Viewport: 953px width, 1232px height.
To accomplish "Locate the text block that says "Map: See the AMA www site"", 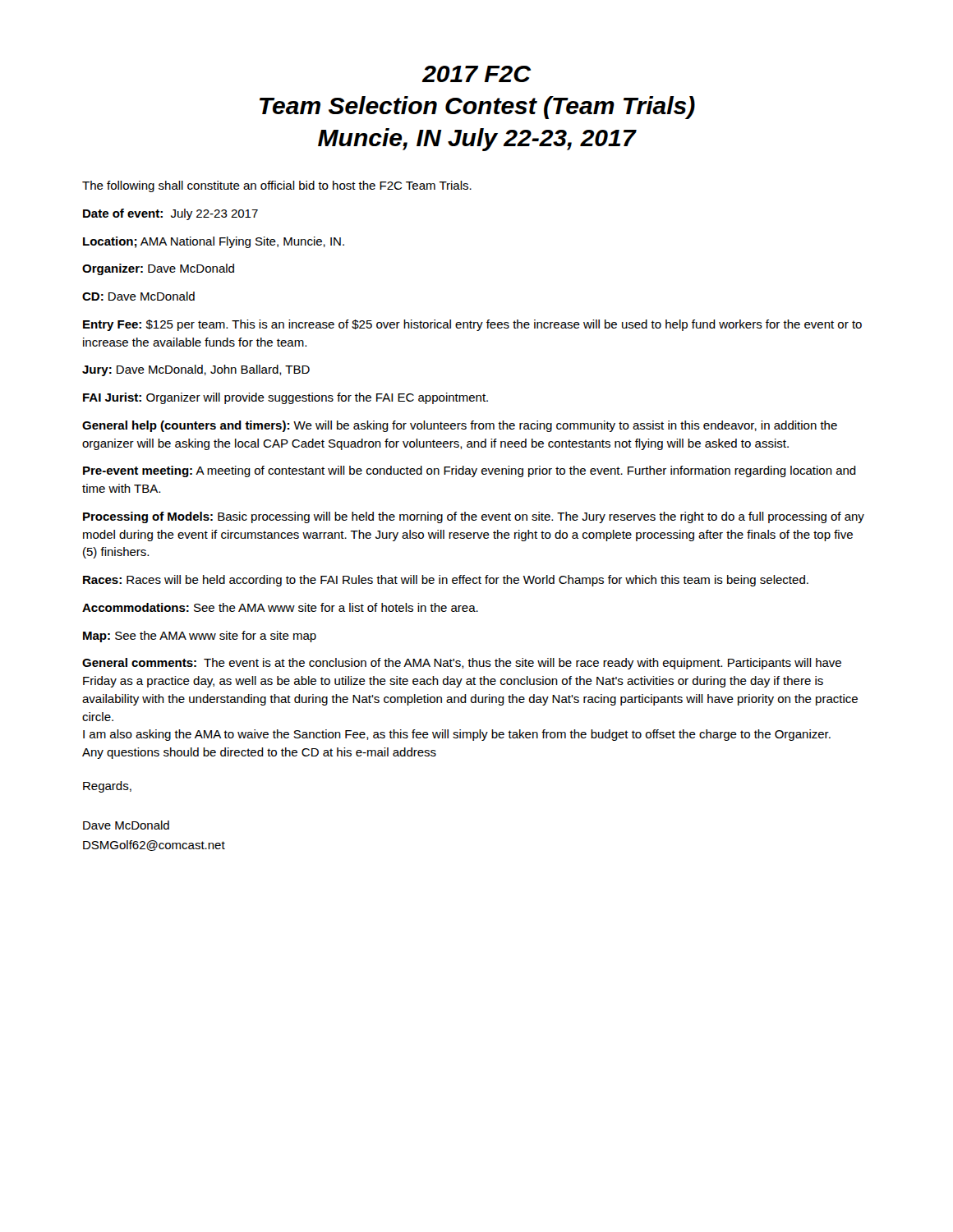I will tap(199, 635).
